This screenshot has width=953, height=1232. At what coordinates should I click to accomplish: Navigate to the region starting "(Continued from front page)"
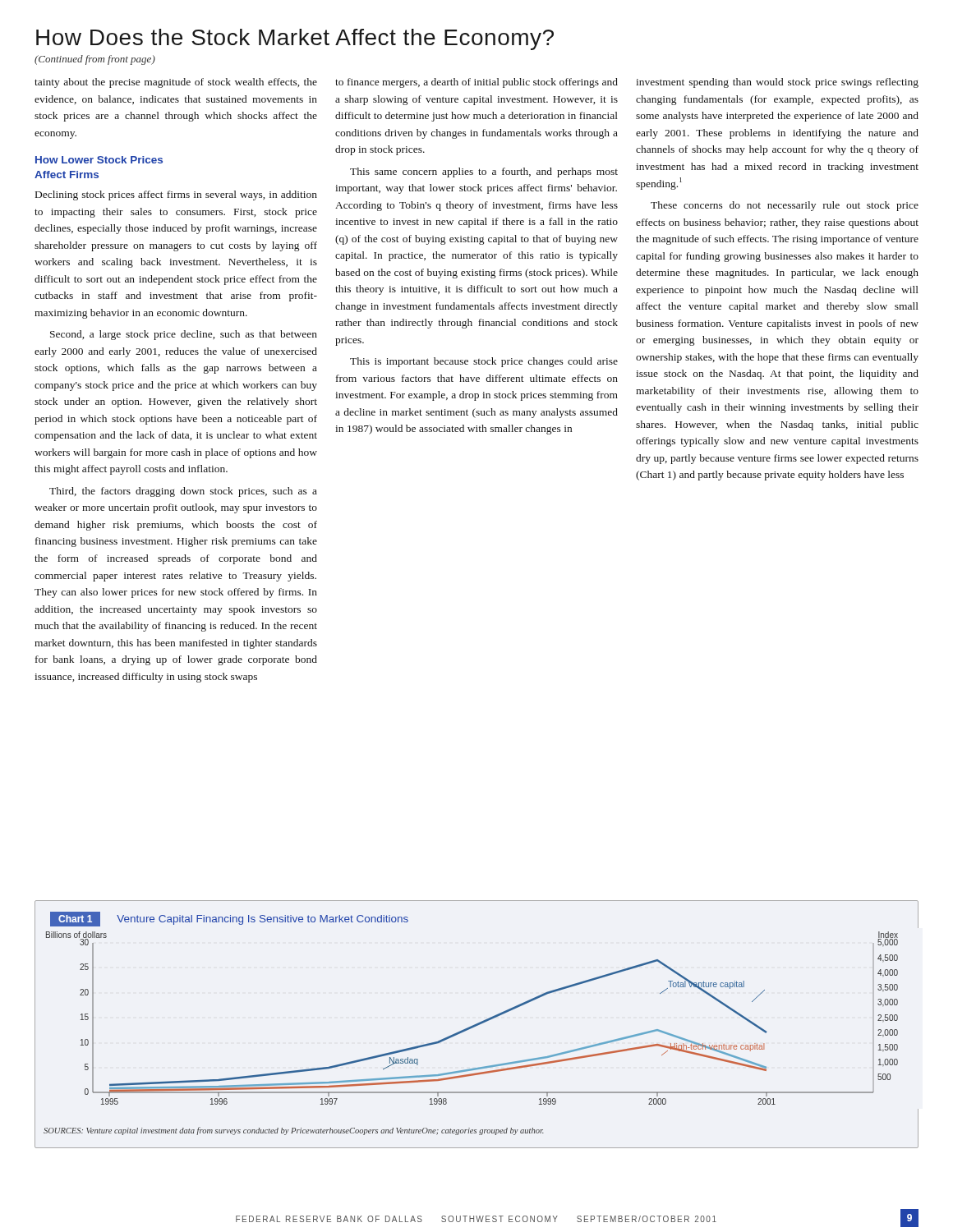click(x=95, y=59)
